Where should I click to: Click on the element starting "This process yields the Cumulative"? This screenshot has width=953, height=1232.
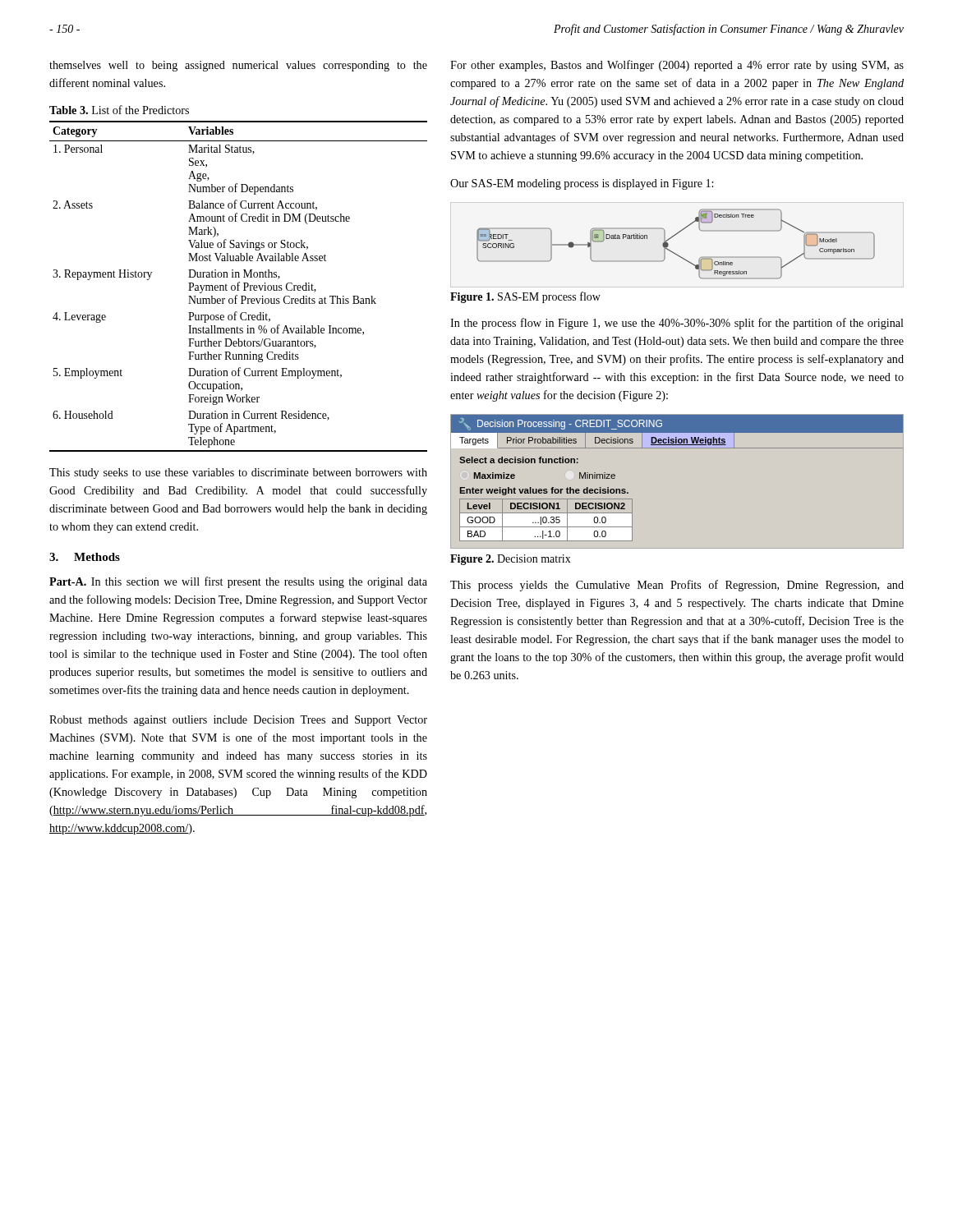click(x=677, y=630)
